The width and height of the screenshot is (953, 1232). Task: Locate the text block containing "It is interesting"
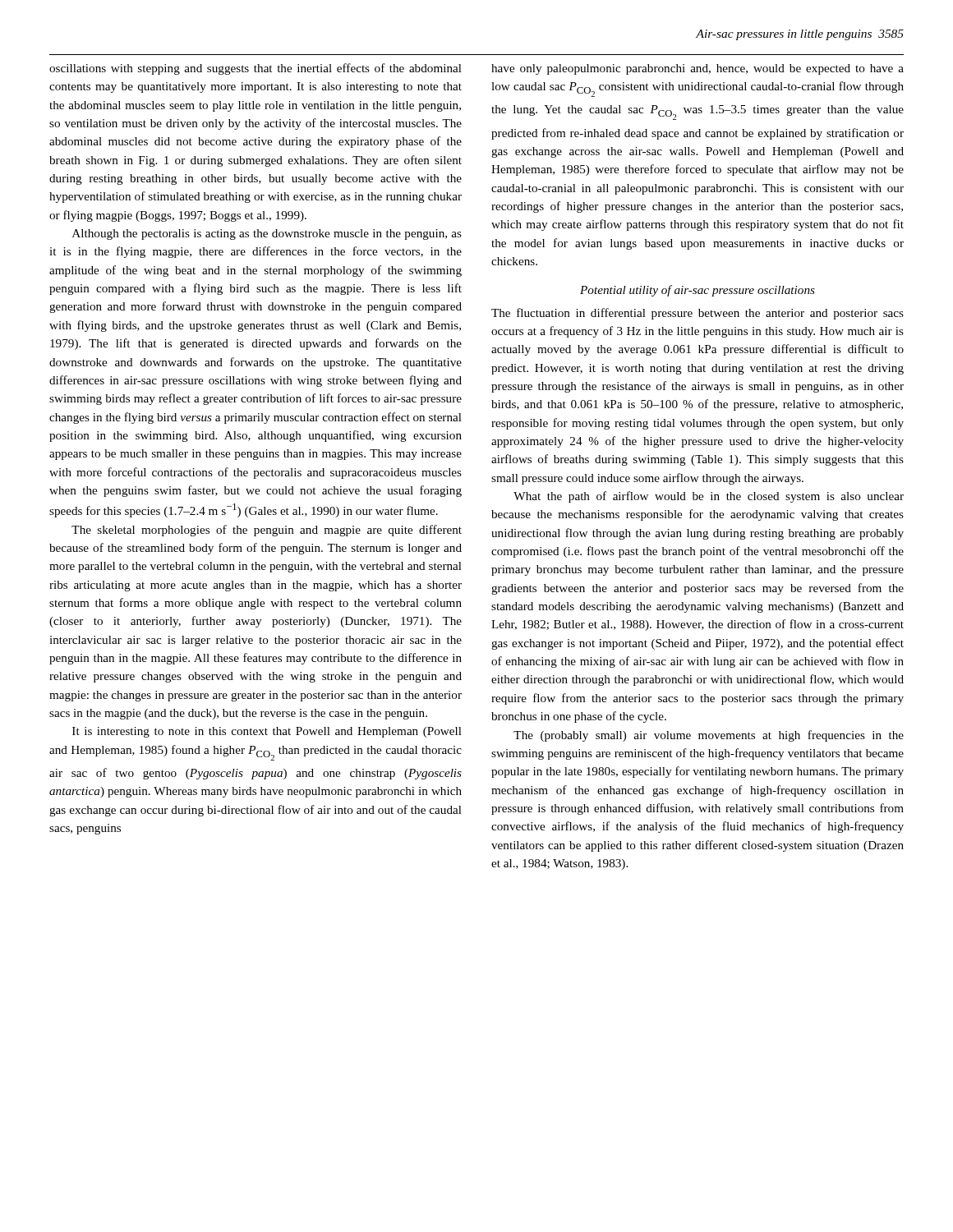pos(255,780)
